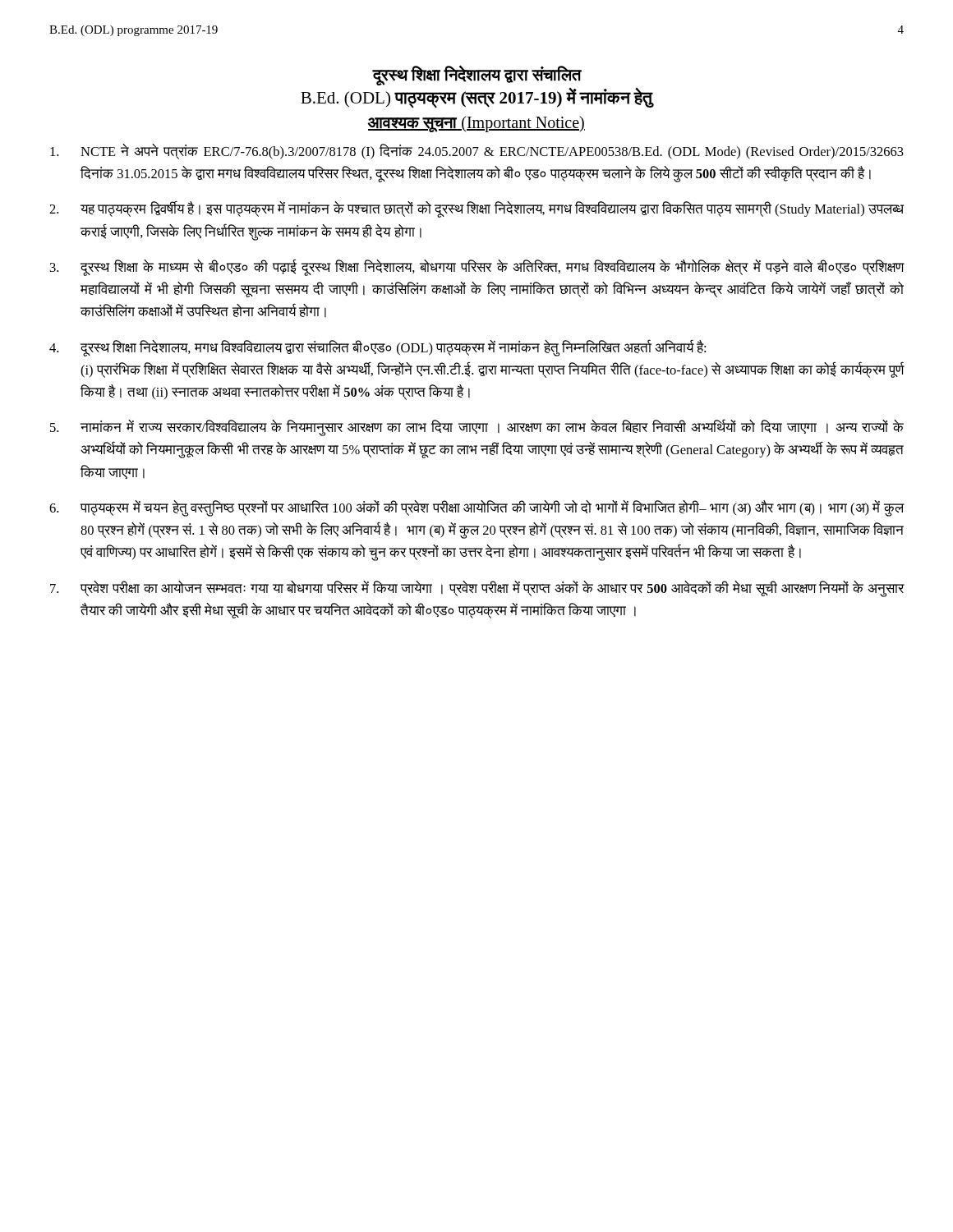Locate the region starting "7. प्रवेश परीक्षा का"
The height and width of the screenshot is (1232, 953).
(x=476, y=599)
